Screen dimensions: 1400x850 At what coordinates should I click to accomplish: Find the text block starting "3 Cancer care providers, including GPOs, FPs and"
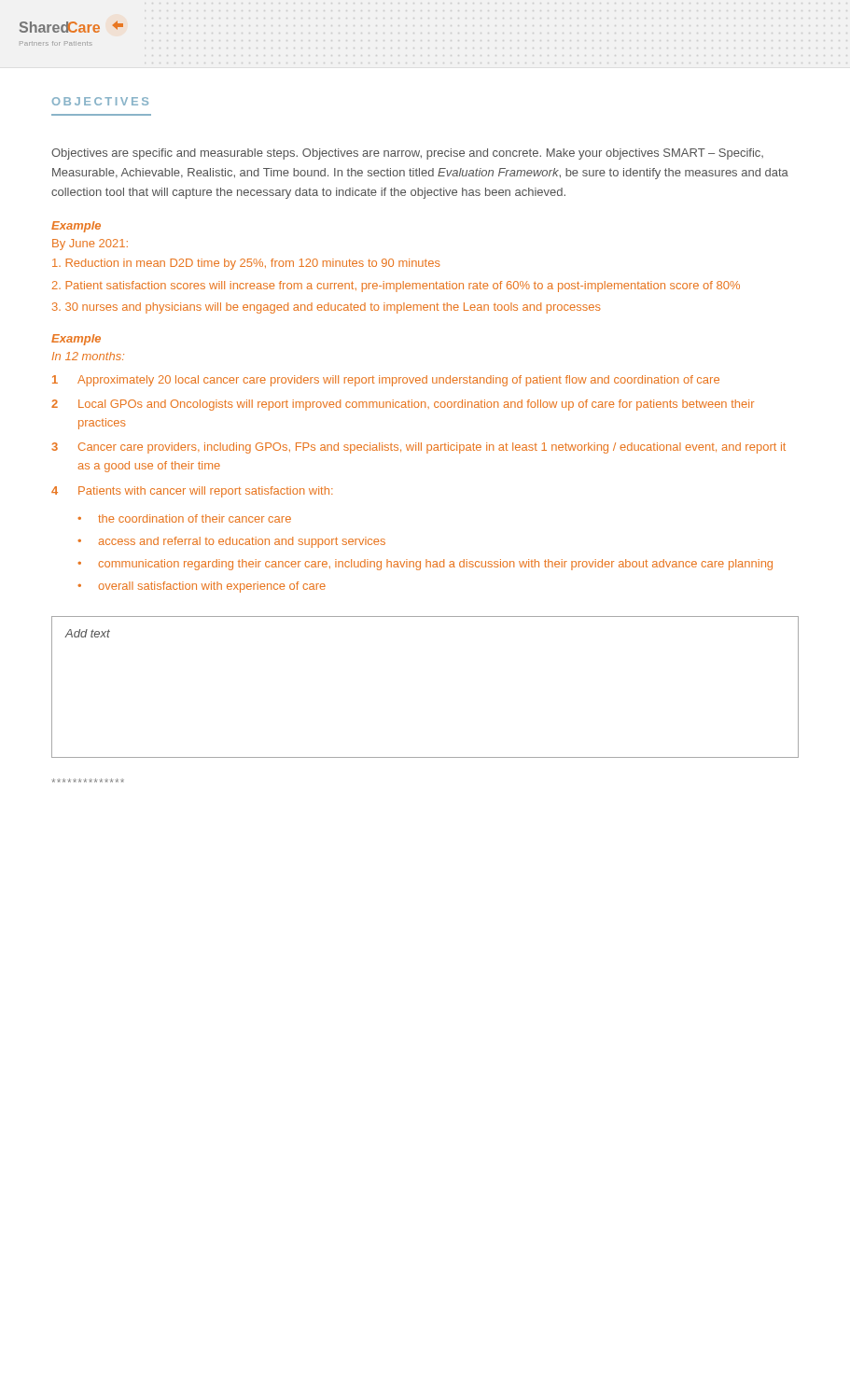[x=425, y=457]
